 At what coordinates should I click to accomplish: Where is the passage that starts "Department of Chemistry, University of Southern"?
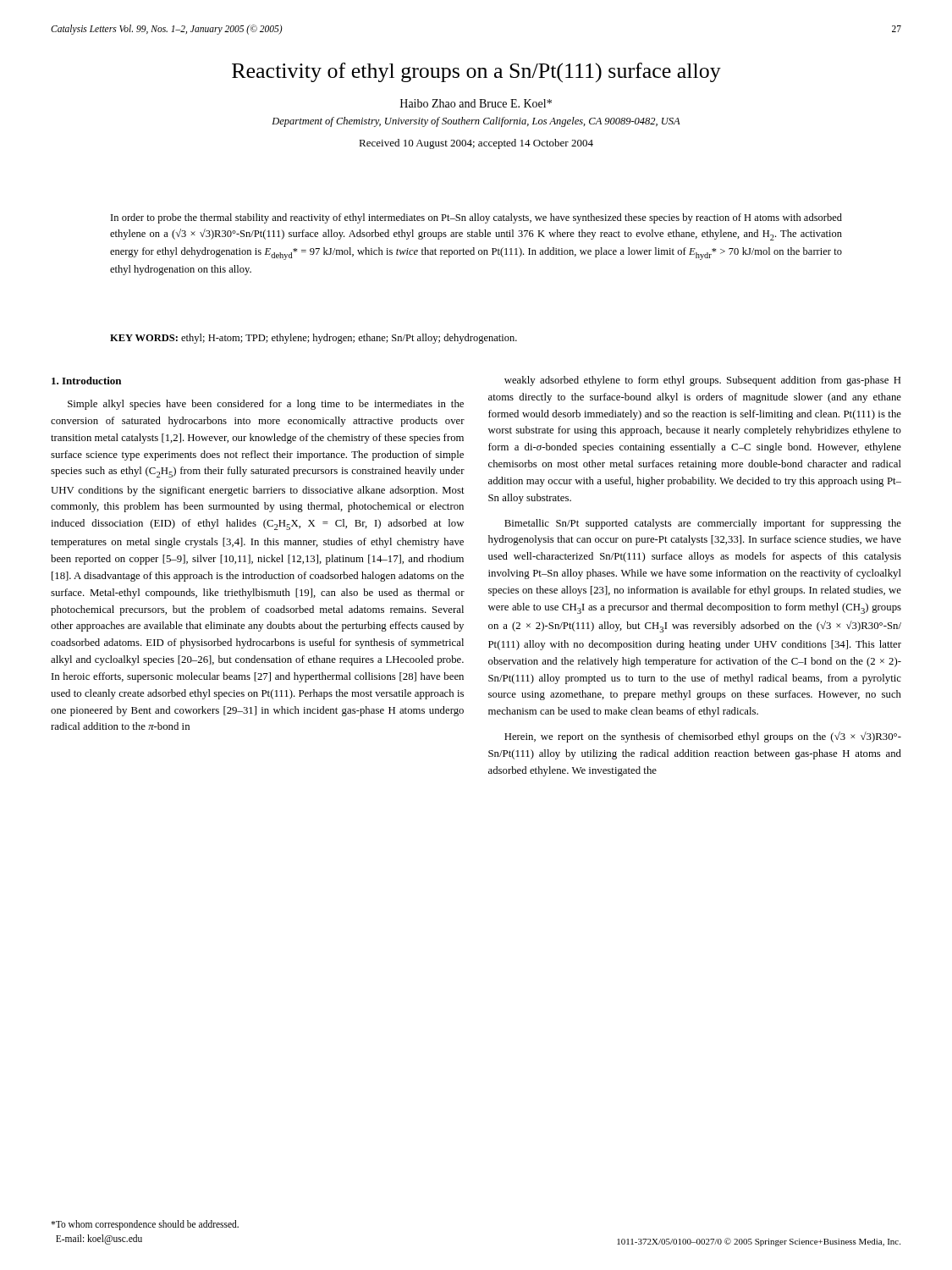coord(476,121)
